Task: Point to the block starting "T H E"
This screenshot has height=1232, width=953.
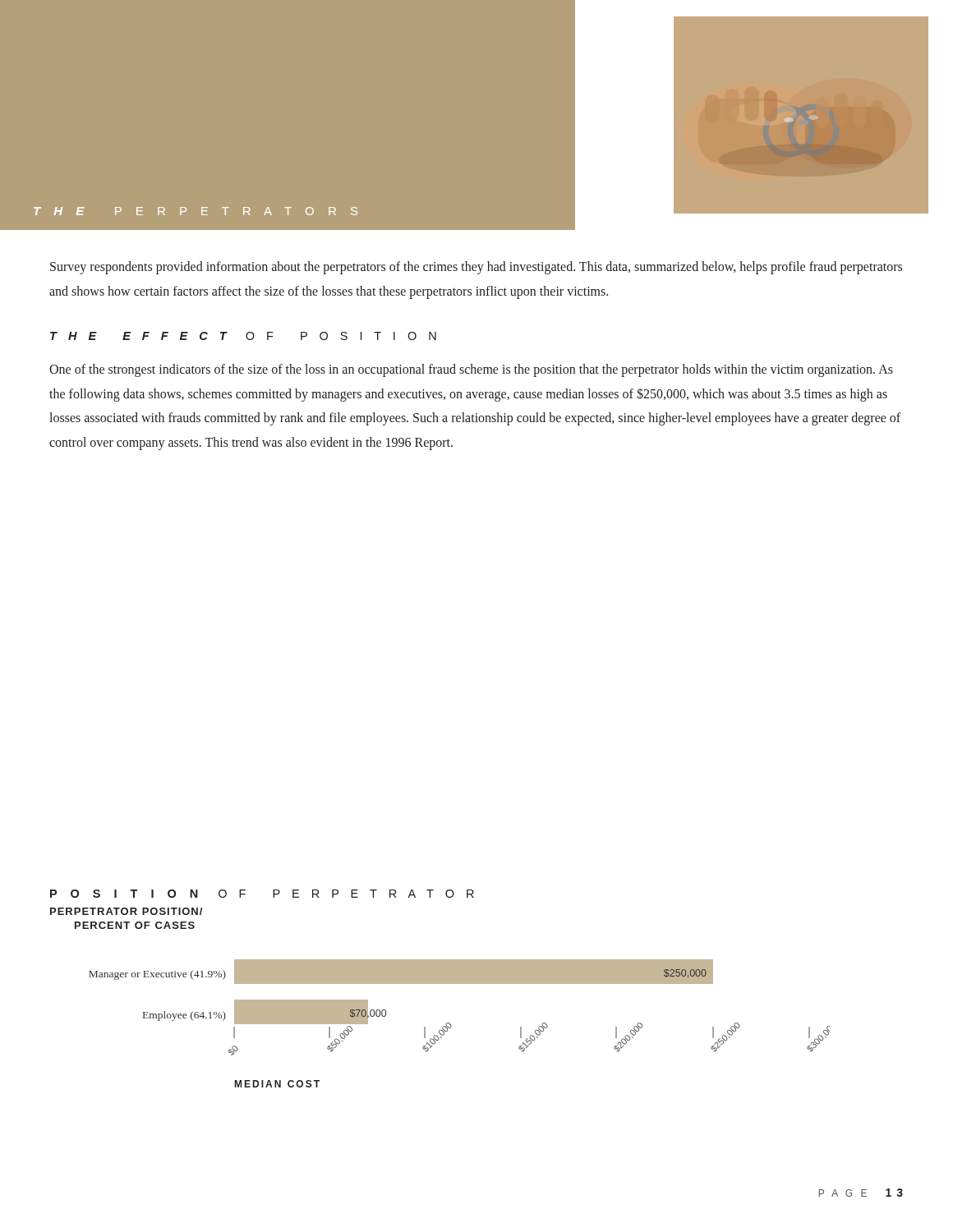Action: pos(245,336)
